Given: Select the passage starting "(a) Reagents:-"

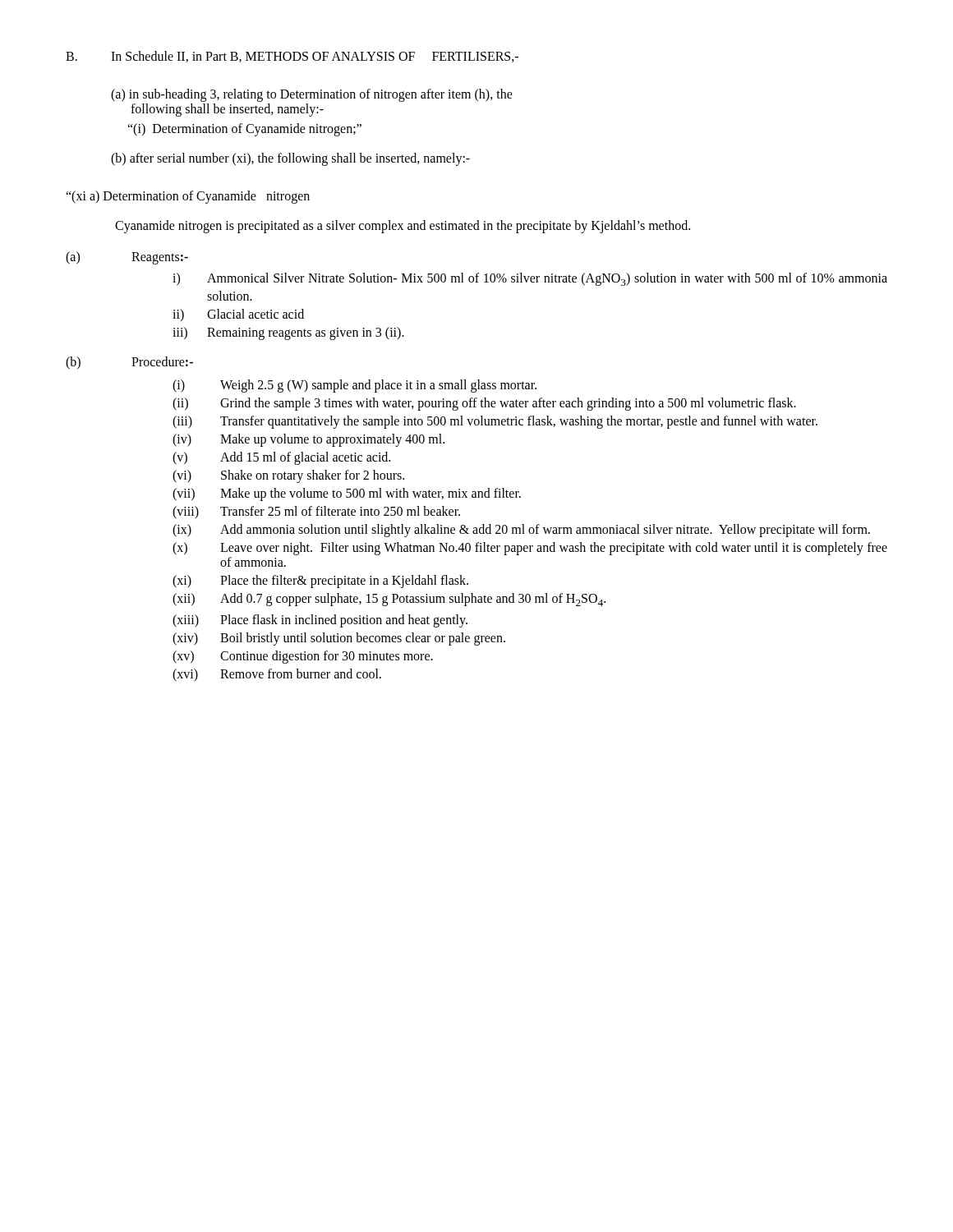Looking at the screenshot, I should coord(127,257).
